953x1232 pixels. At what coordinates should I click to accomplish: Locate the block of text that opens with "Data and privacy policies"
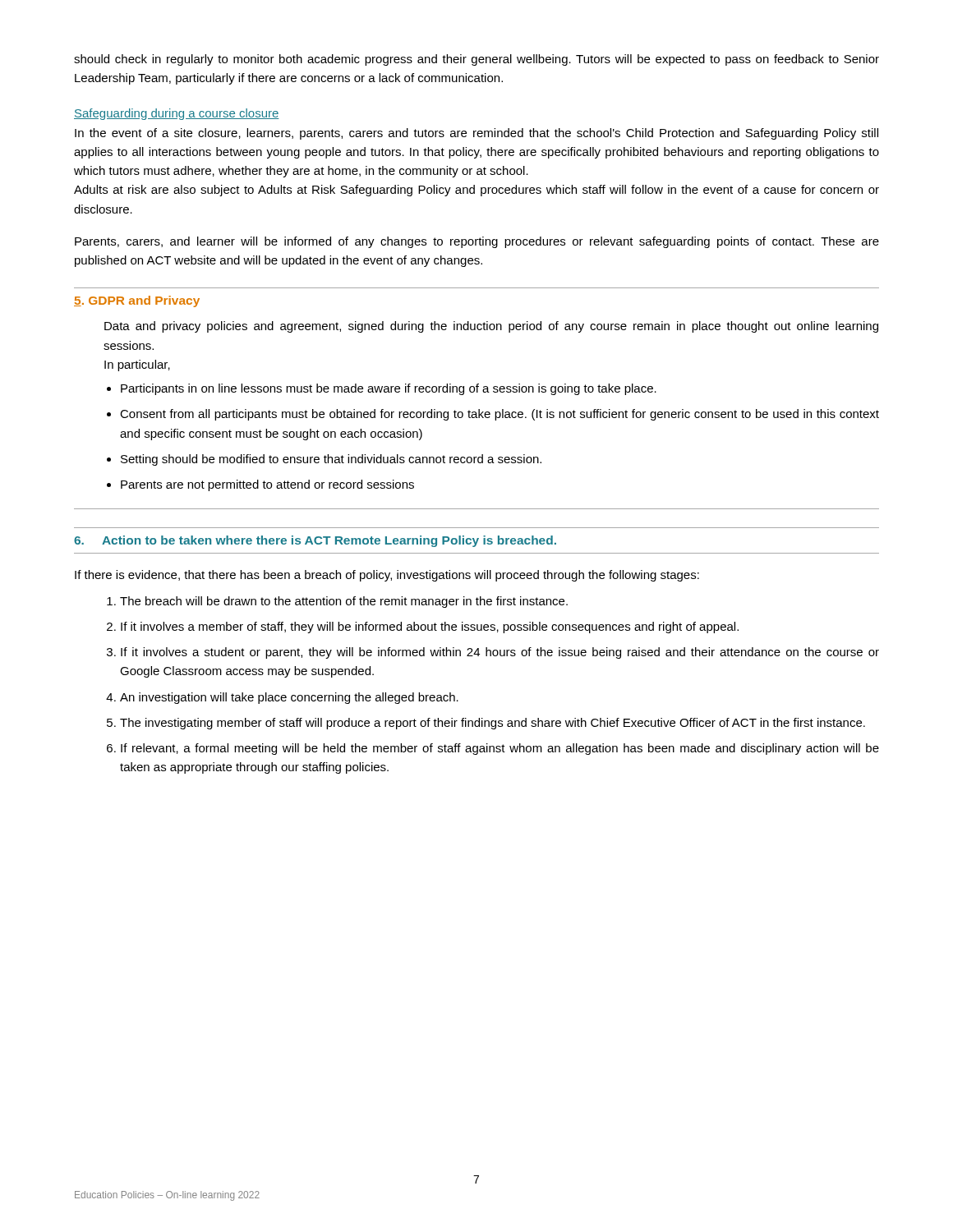pyautogui.click(x=491, y=327)
